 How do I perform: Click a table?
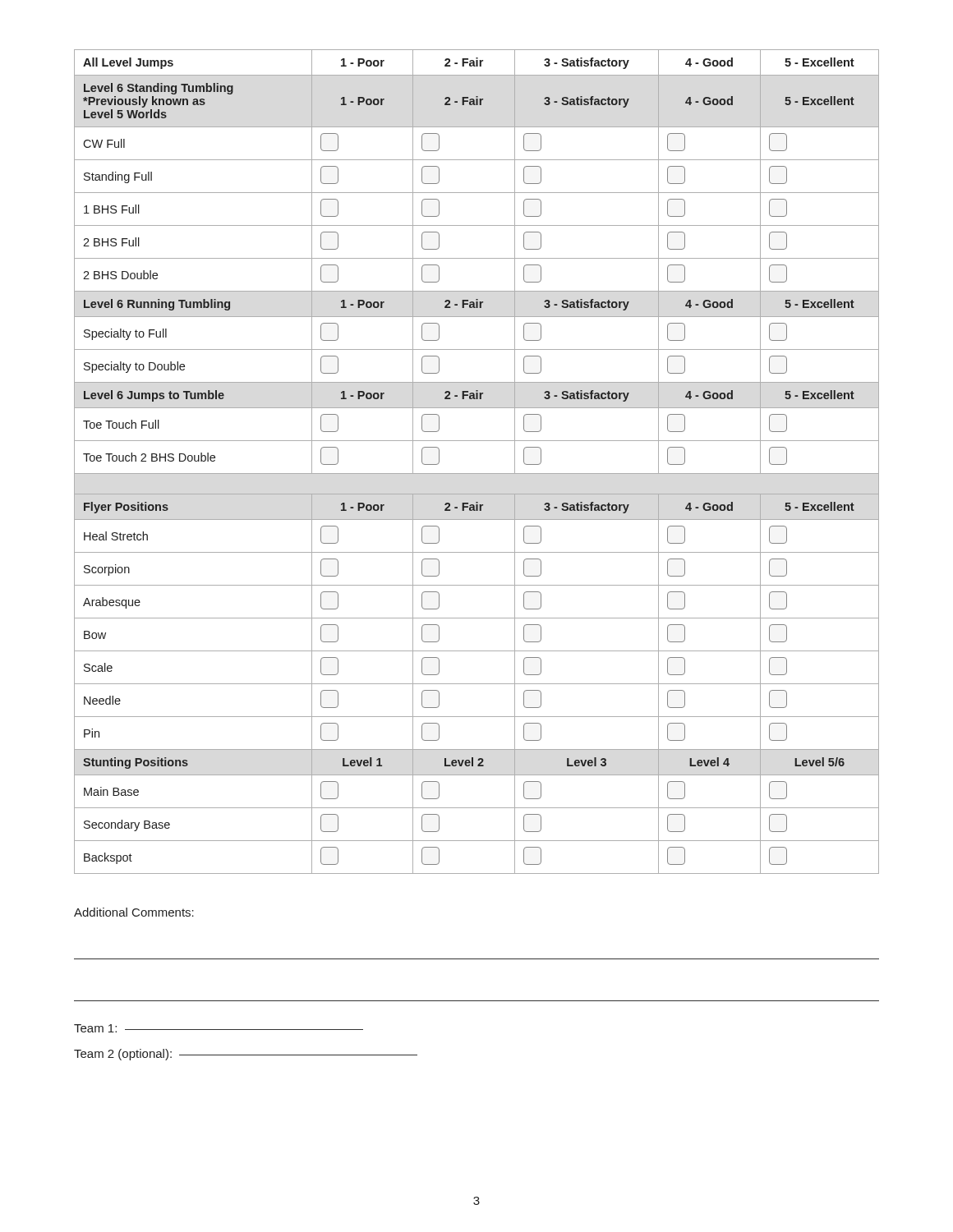(476, 462)
